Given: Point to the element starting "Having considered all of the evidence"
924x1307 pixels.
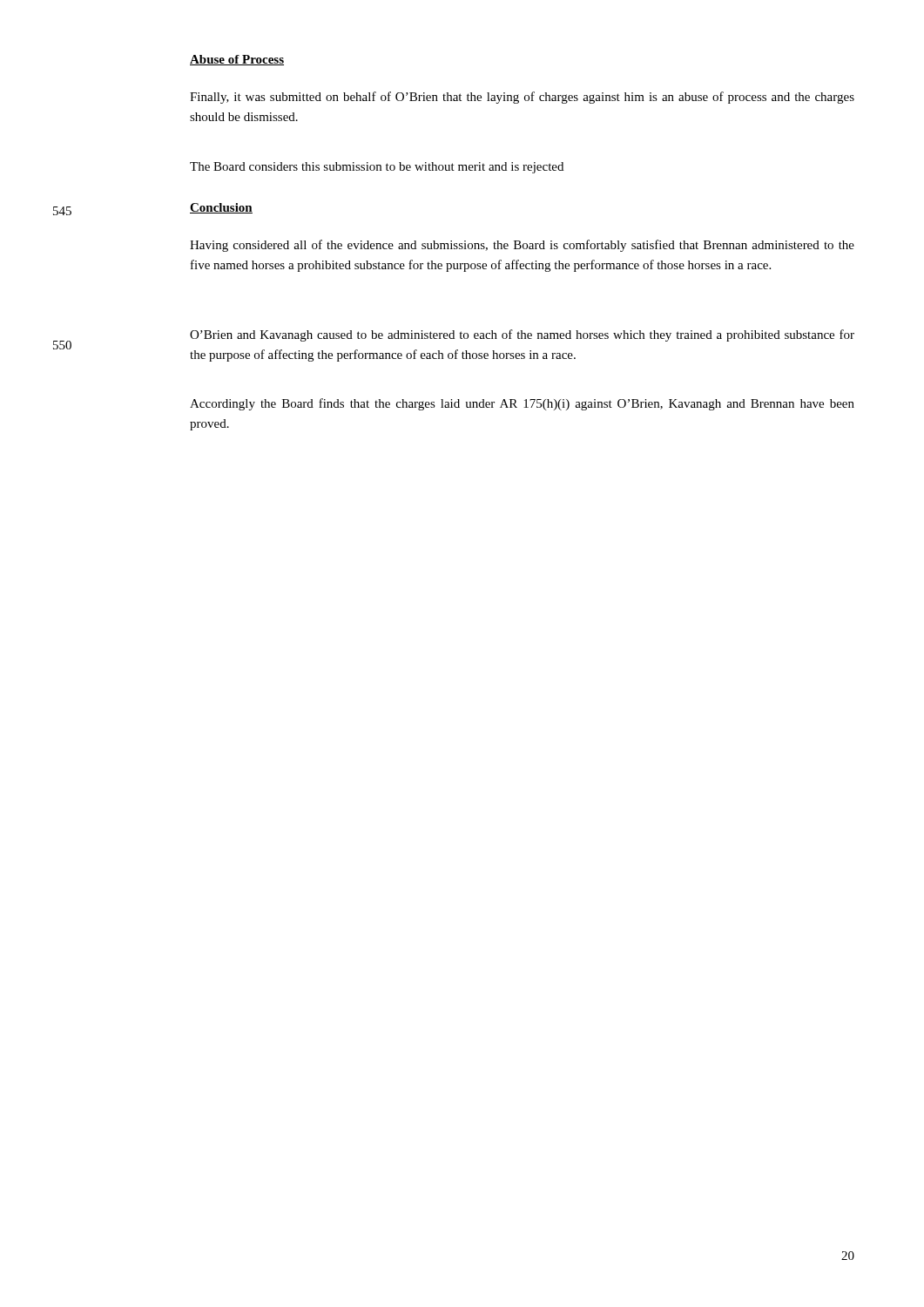Looking at the screenshot, I should coord(522,255).
